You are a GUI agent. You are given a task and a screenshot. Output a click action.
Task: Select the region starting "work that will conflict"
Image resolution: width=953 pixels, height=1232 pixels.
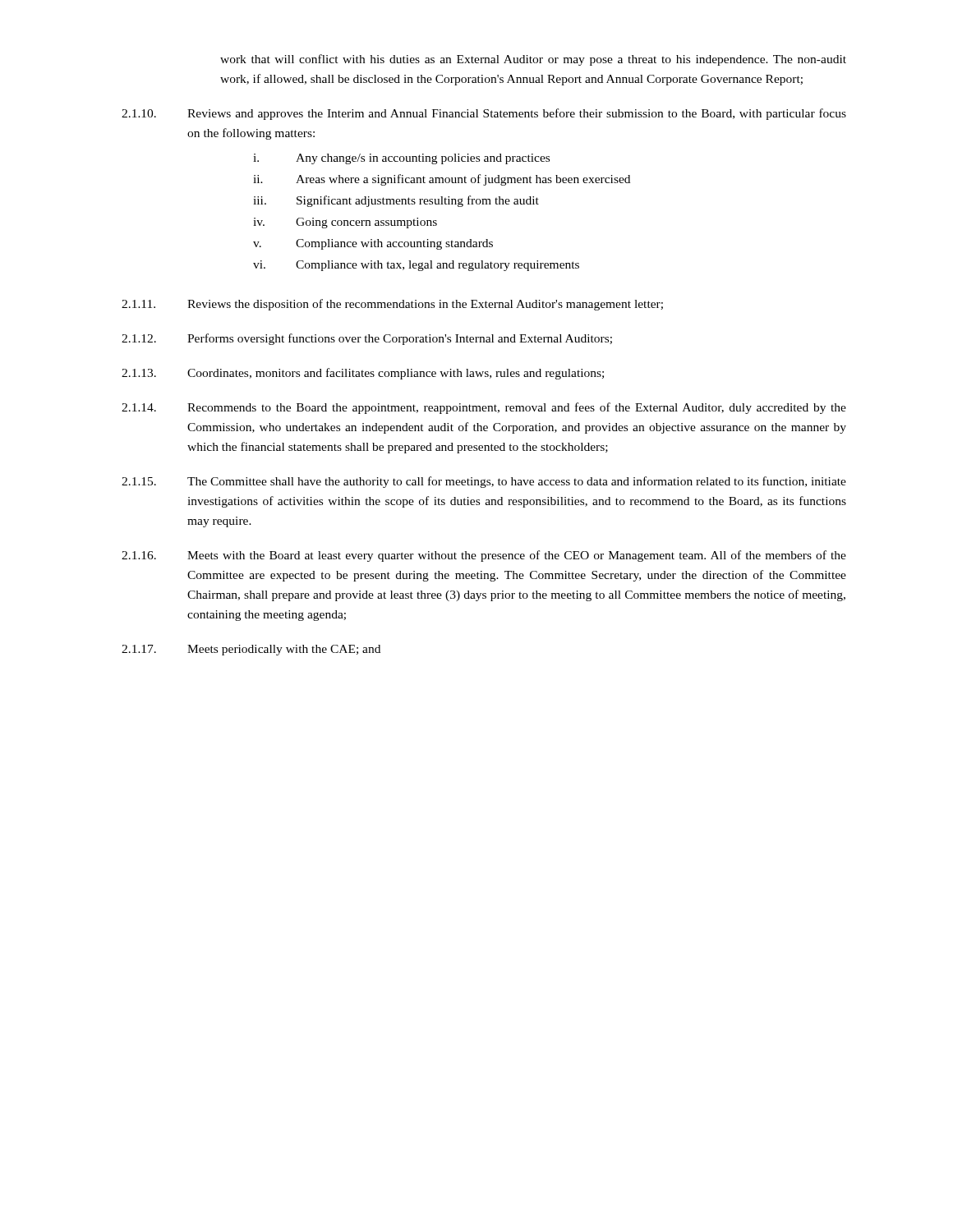click(x=533, y=69)
